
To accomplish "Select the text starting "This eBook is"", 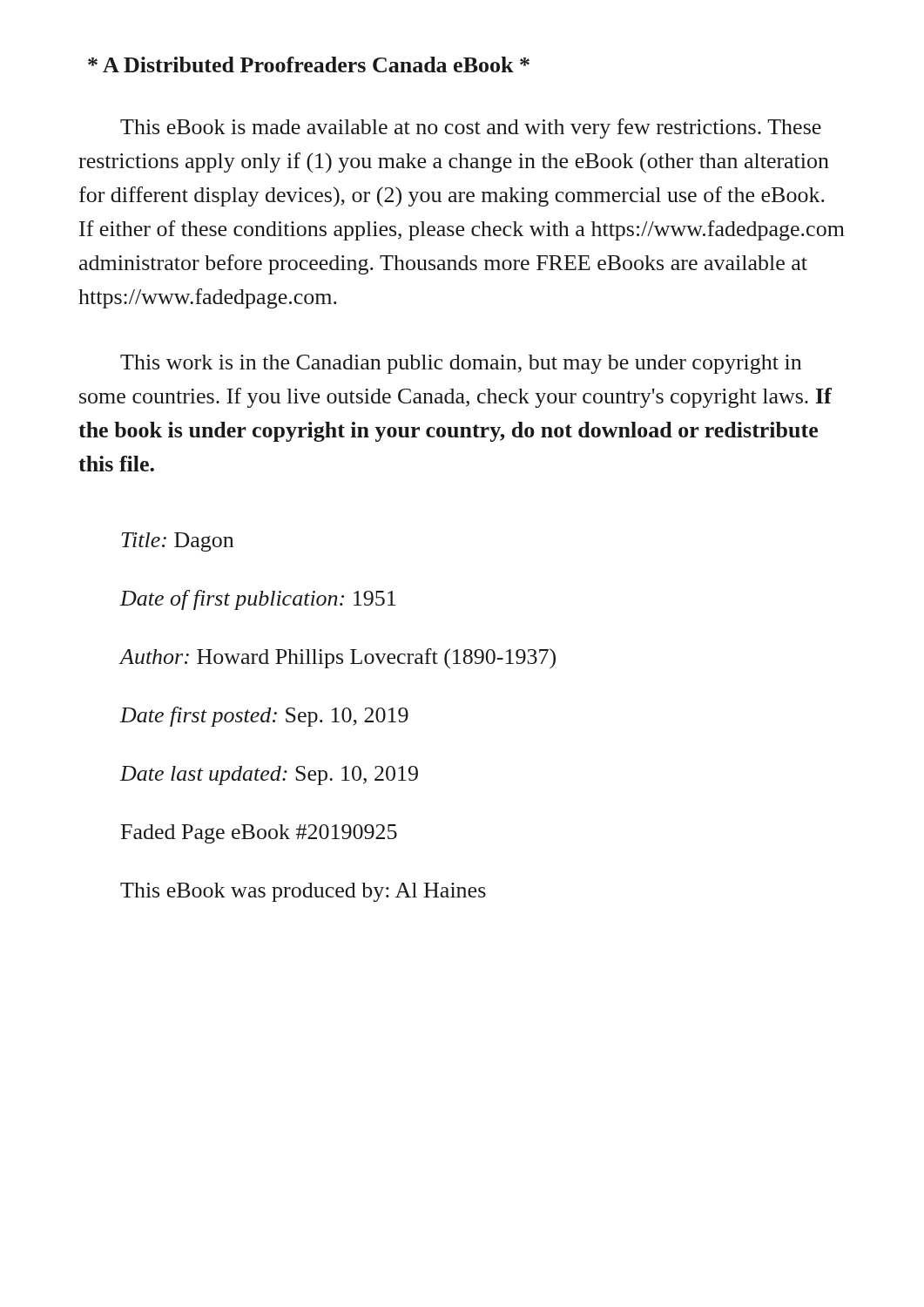I will click(x=461, y=212).
